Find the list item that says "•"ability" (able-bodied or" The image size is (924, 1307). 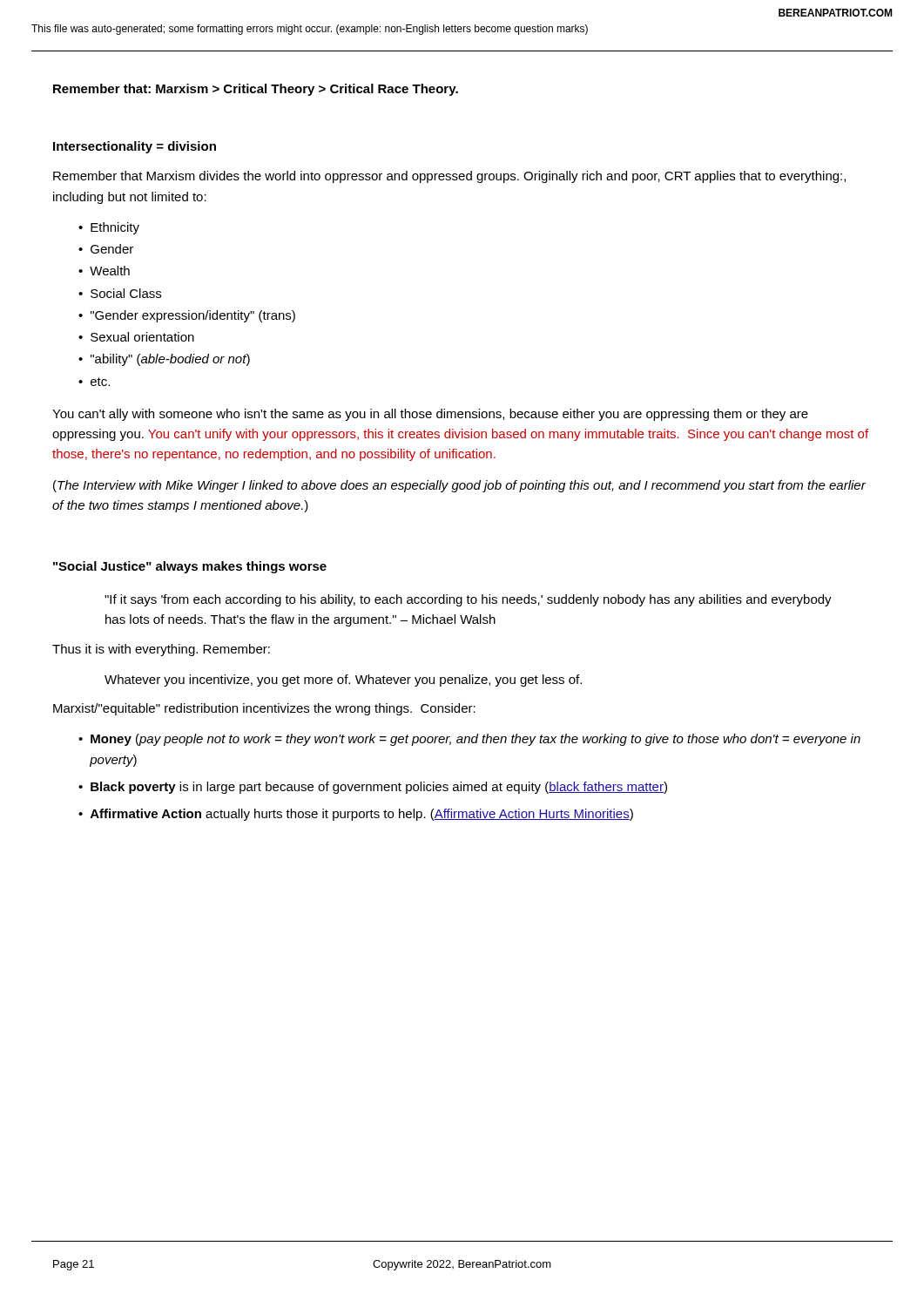pyautogui.click(x=164, y=359)
